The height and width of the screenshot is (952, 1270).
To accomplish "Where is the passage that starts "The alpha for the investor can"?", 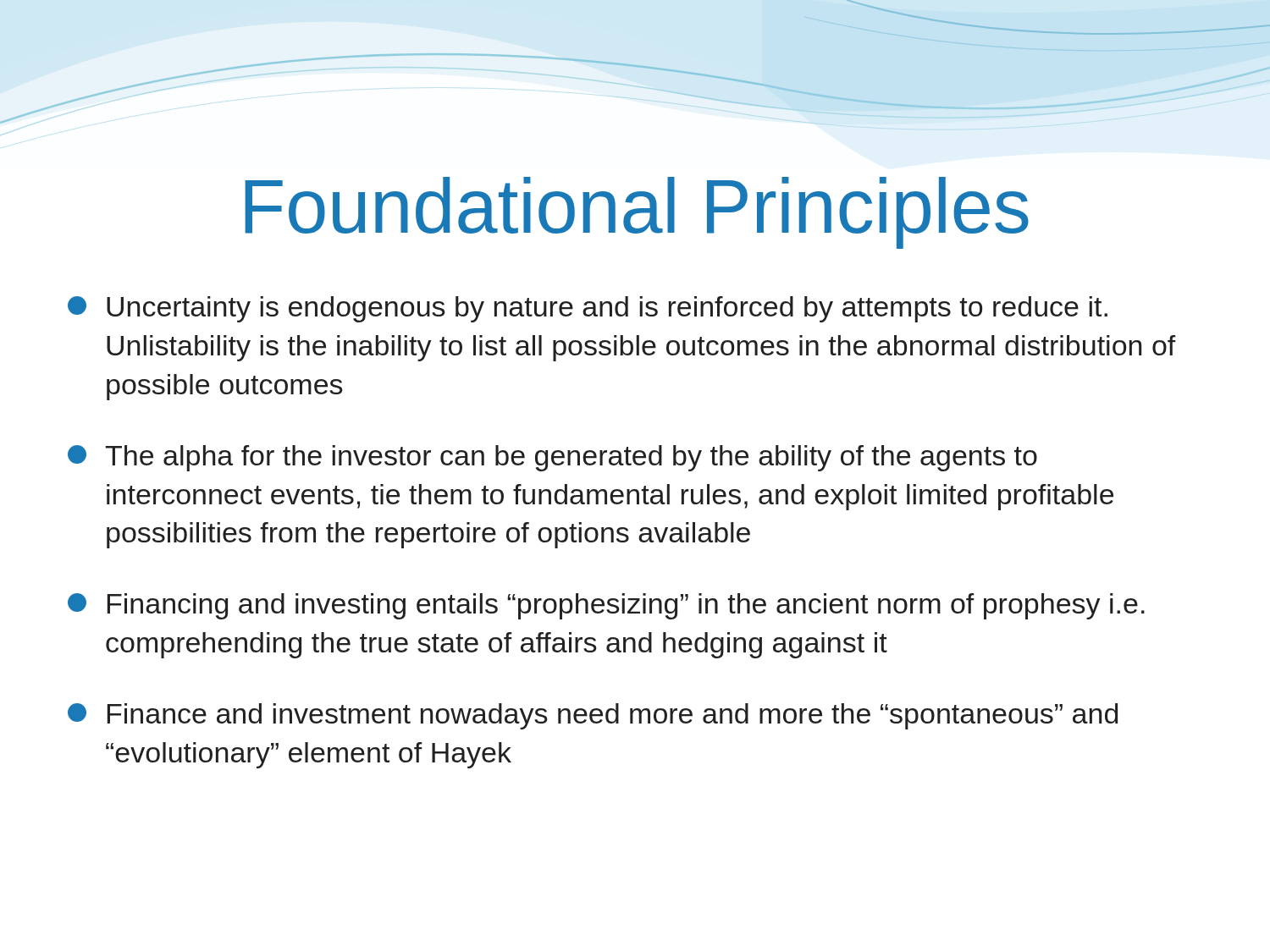I will (635, 495).
